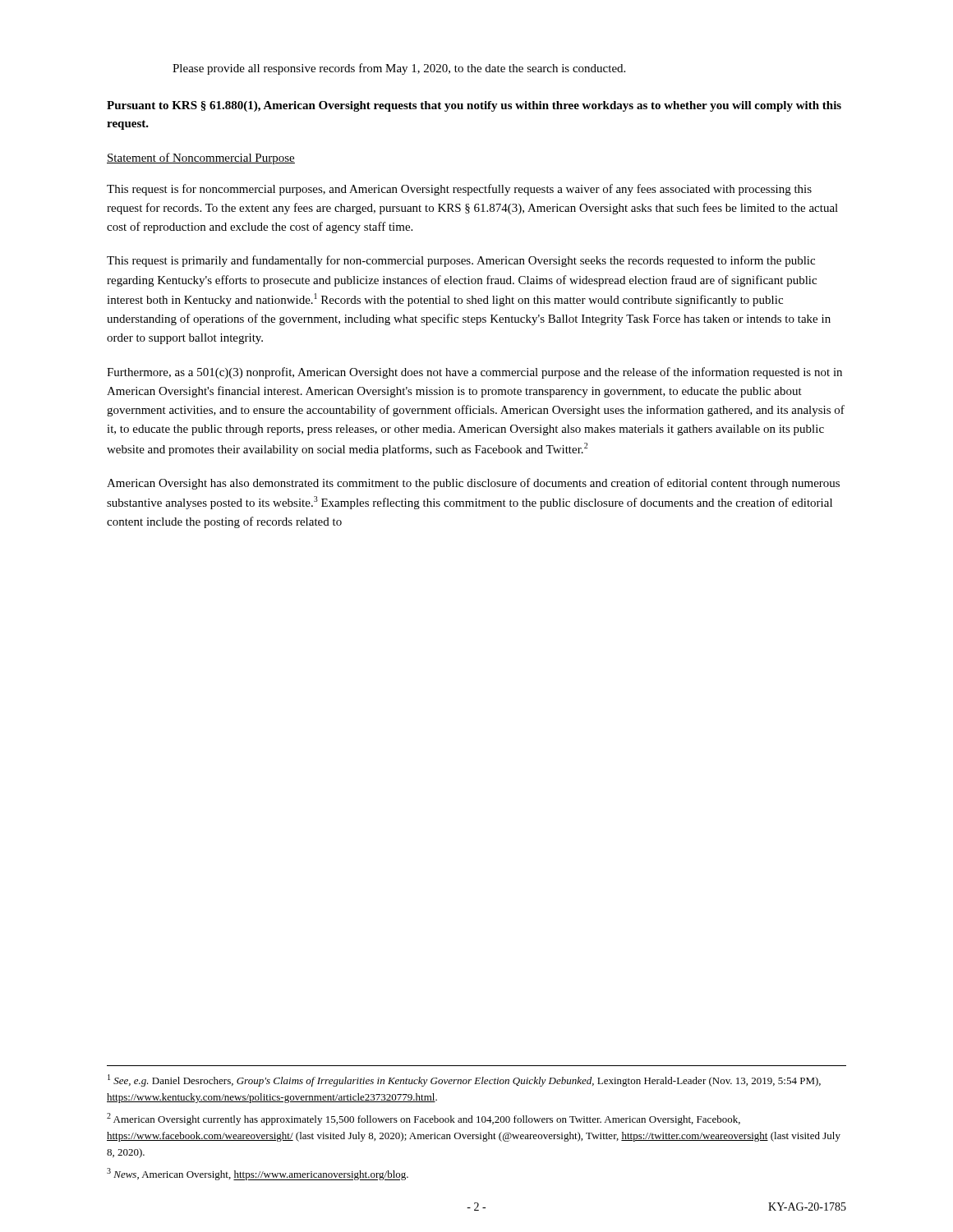
Task: Click on the text block that says "American Oversight has"
Action: [473, 502]
